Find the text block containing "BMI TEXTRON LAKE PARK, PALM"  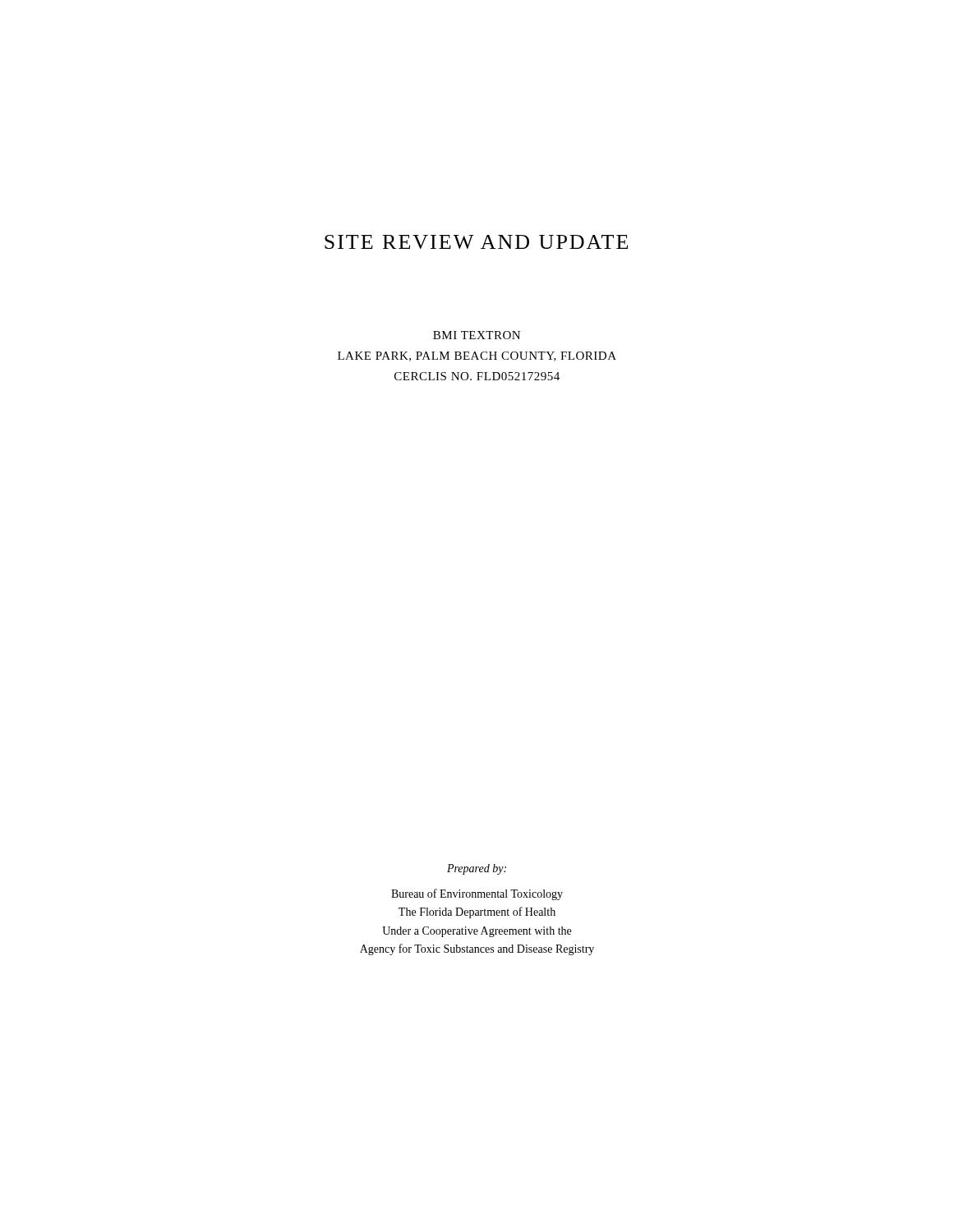click(477, 356)
